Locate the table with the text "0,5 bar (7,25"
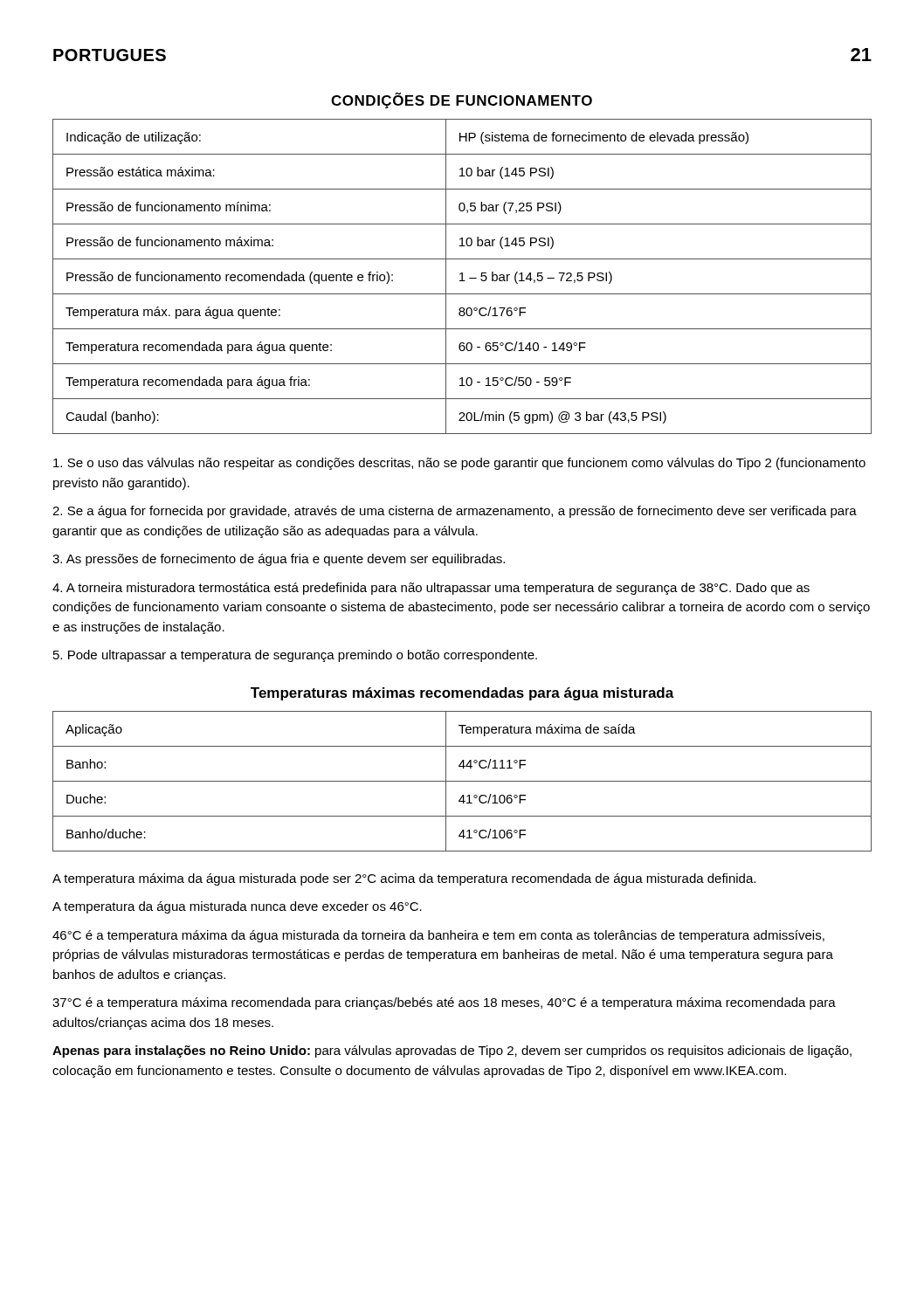924x1310 pixels. click(462, 276)
